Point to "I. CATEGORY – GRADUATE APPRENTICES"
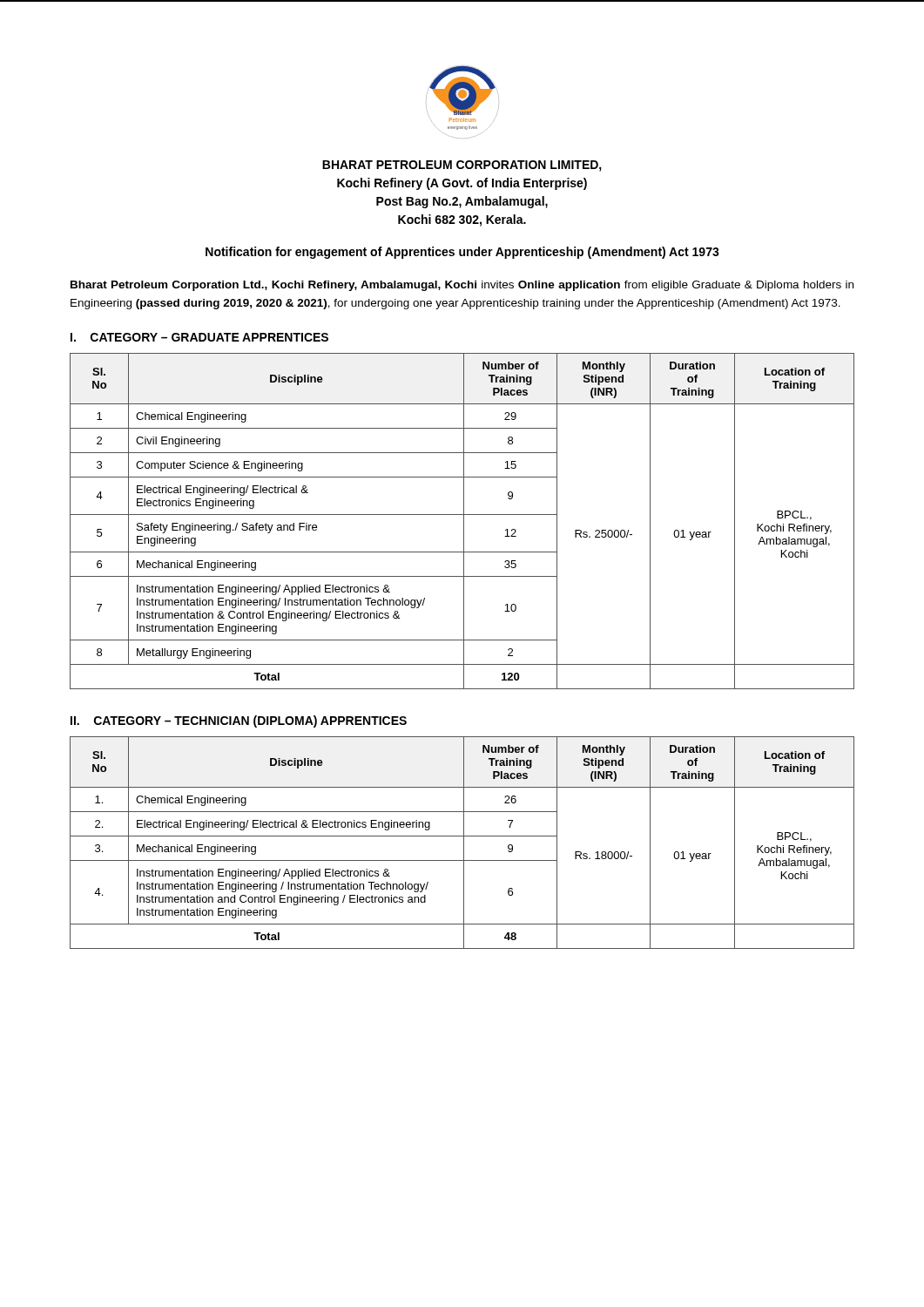 pyautogui.click(x=199, y=337)
